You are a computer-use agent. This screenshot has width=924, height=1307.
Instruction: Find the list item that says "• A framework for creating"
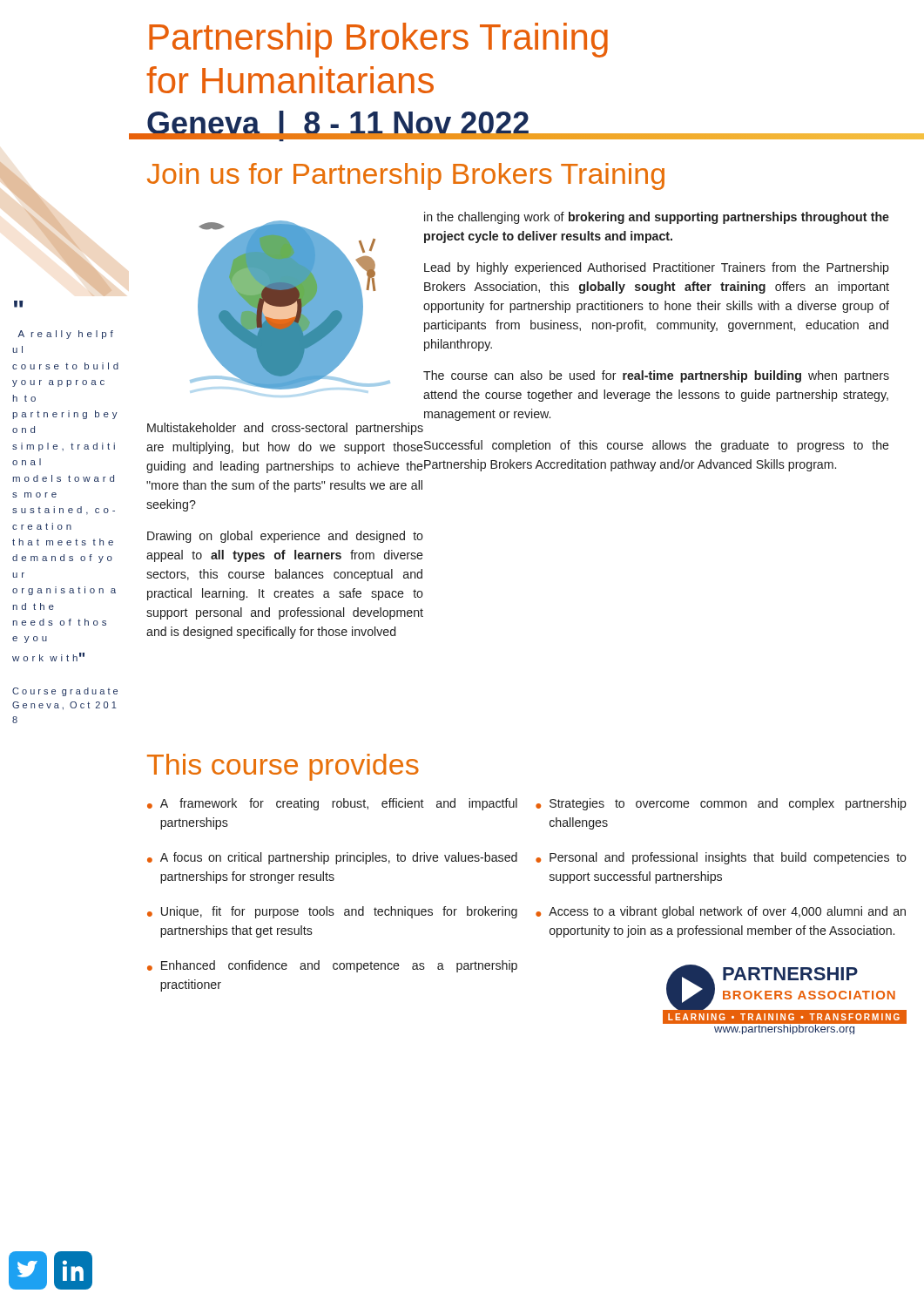point(332,813)
